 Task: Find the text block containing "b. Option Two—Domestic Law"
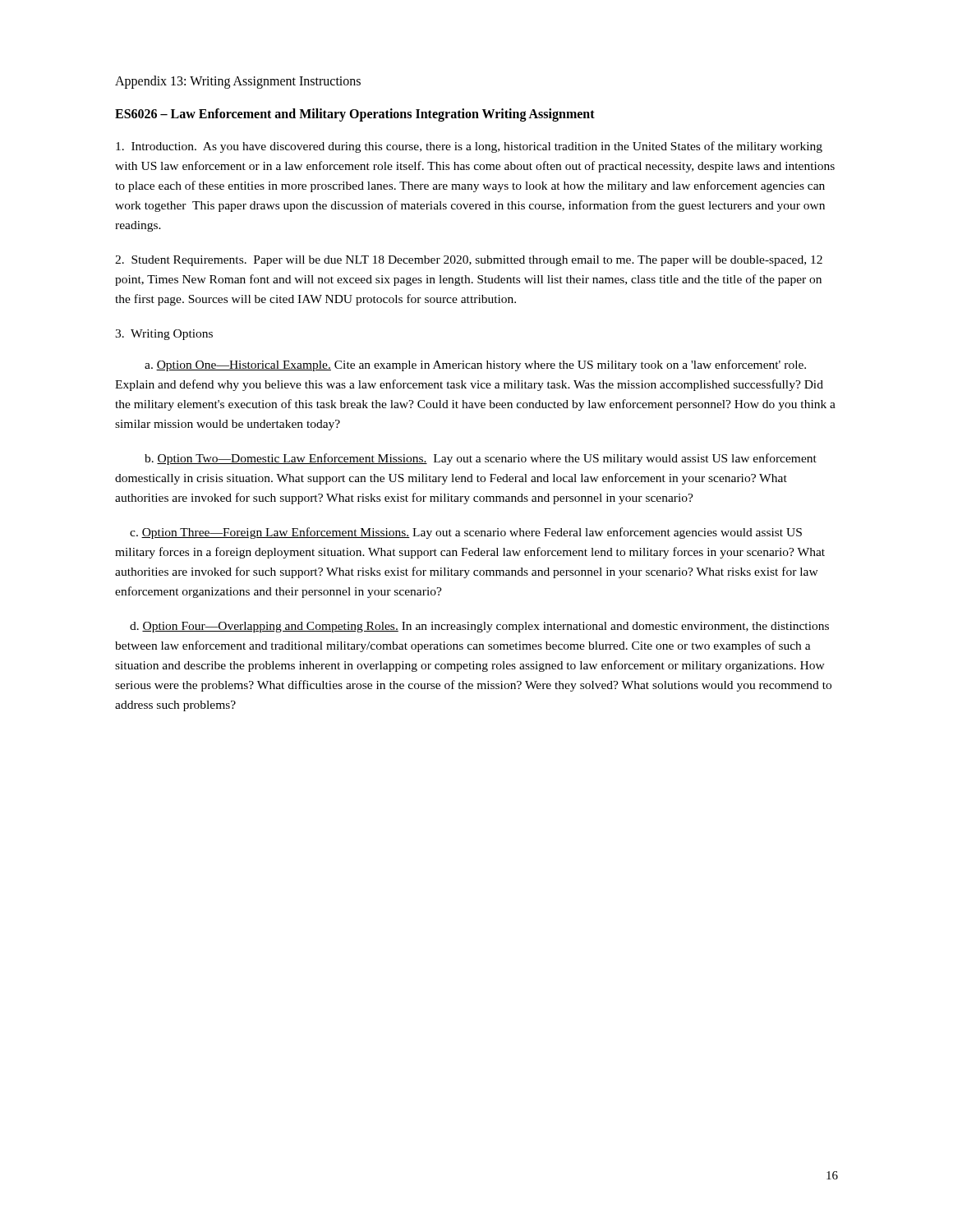466,477
